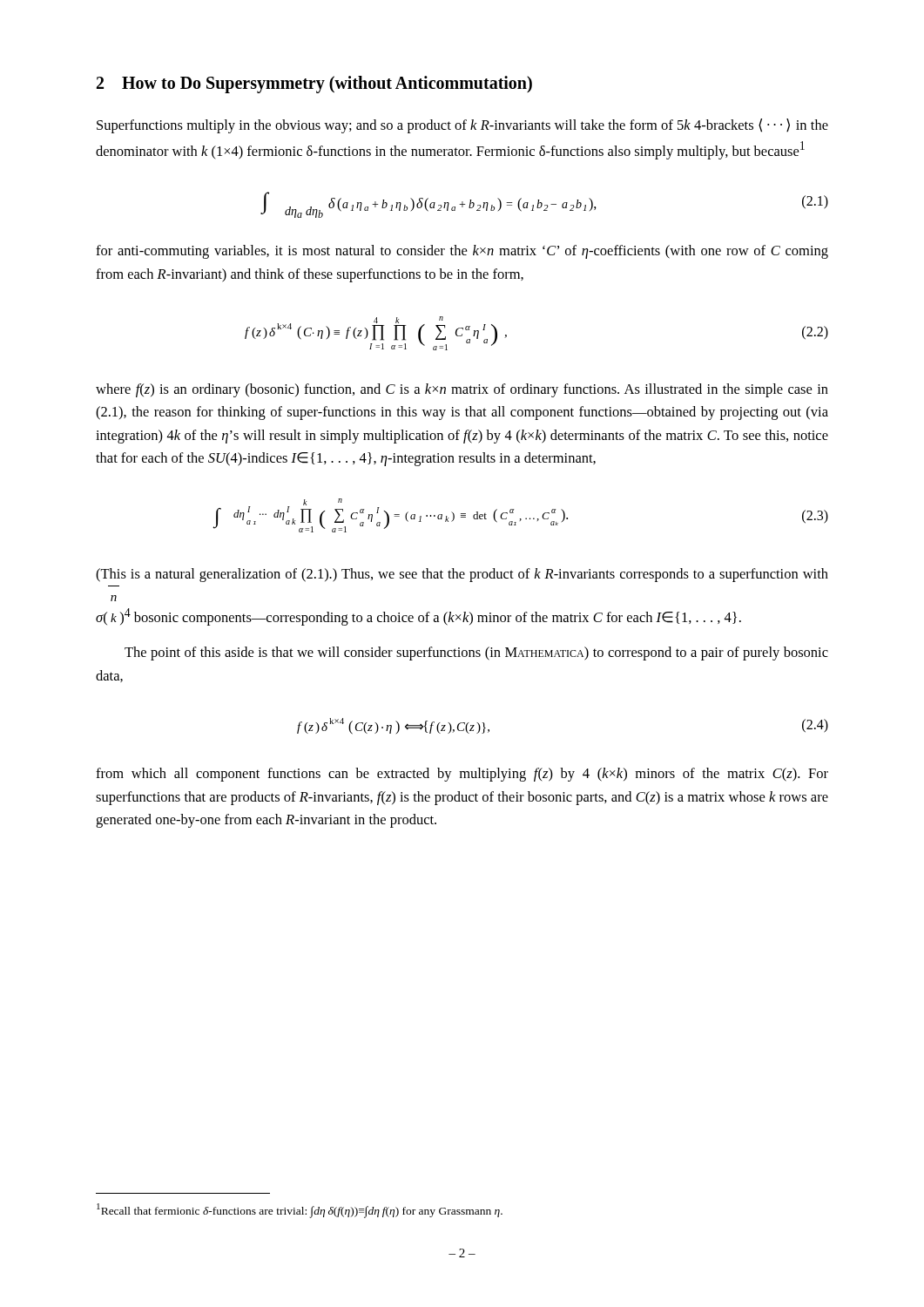Find the formula on this page that starts "∫ dη I a ₁ ··· dη"

click(517, 516)
